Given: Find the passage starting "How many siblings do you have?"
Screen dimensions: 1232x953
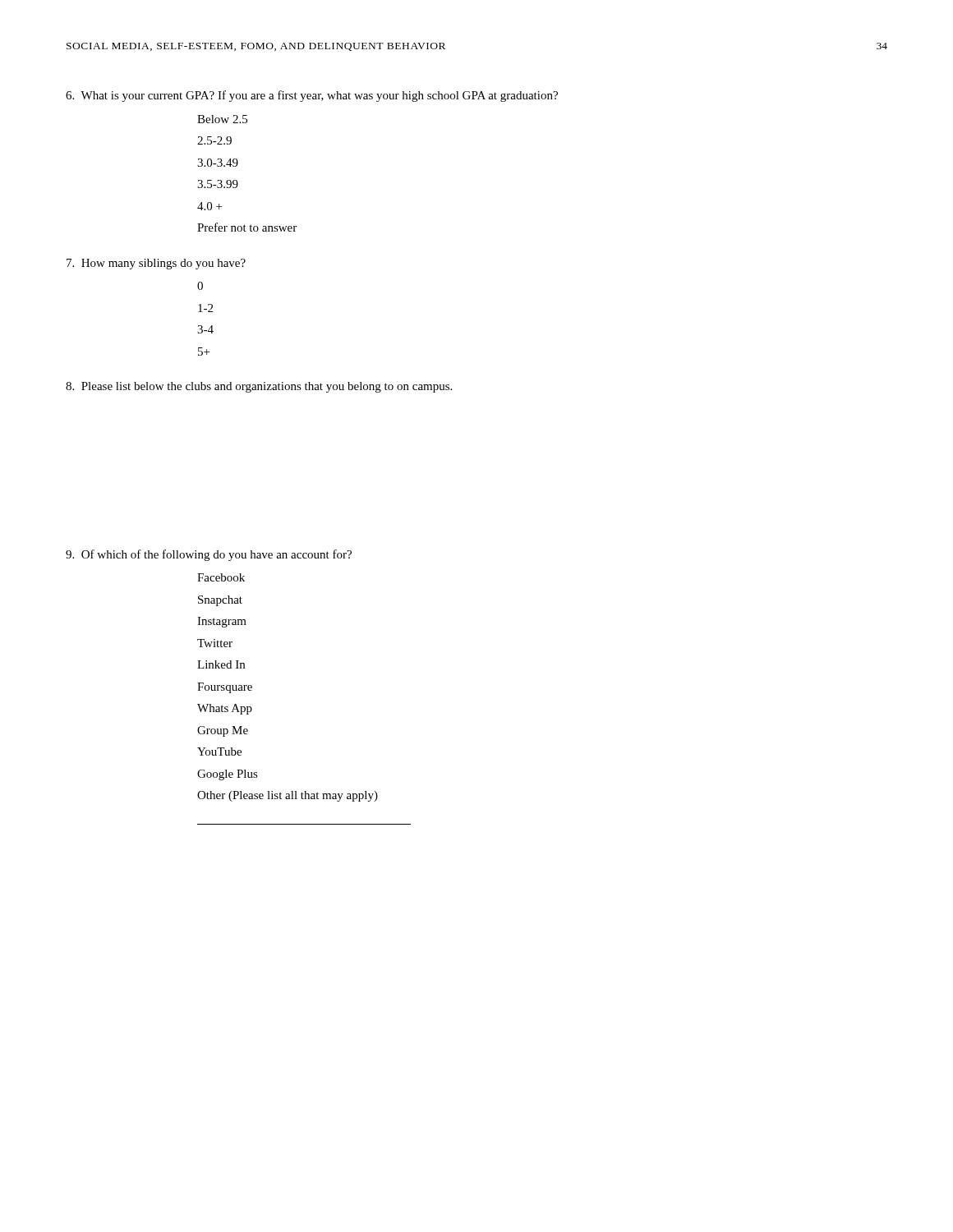Looking at the screenshot, I should 156,262.
